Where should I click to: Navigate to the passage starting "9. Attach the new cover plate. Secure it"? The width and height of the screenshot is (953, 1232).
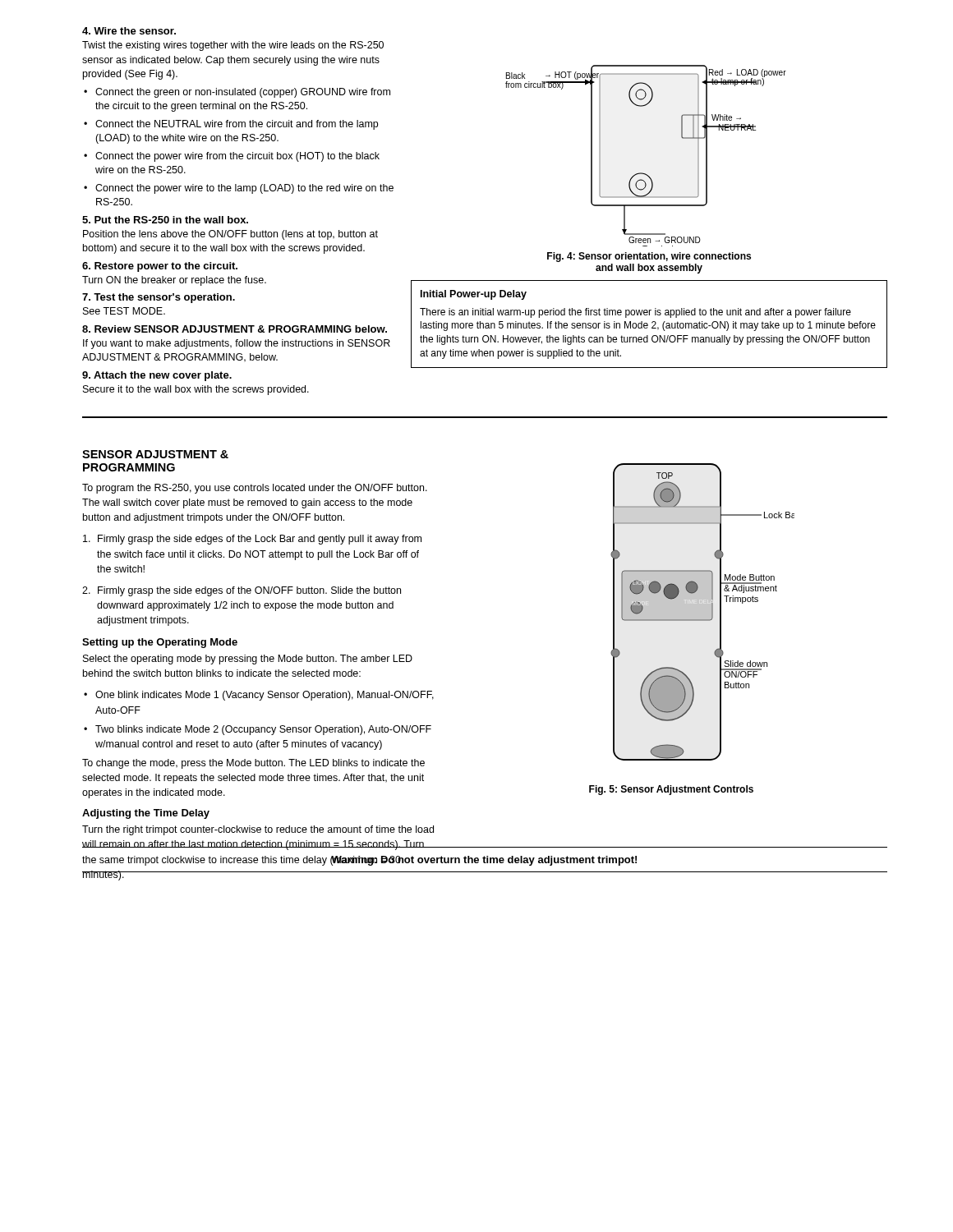238,383
